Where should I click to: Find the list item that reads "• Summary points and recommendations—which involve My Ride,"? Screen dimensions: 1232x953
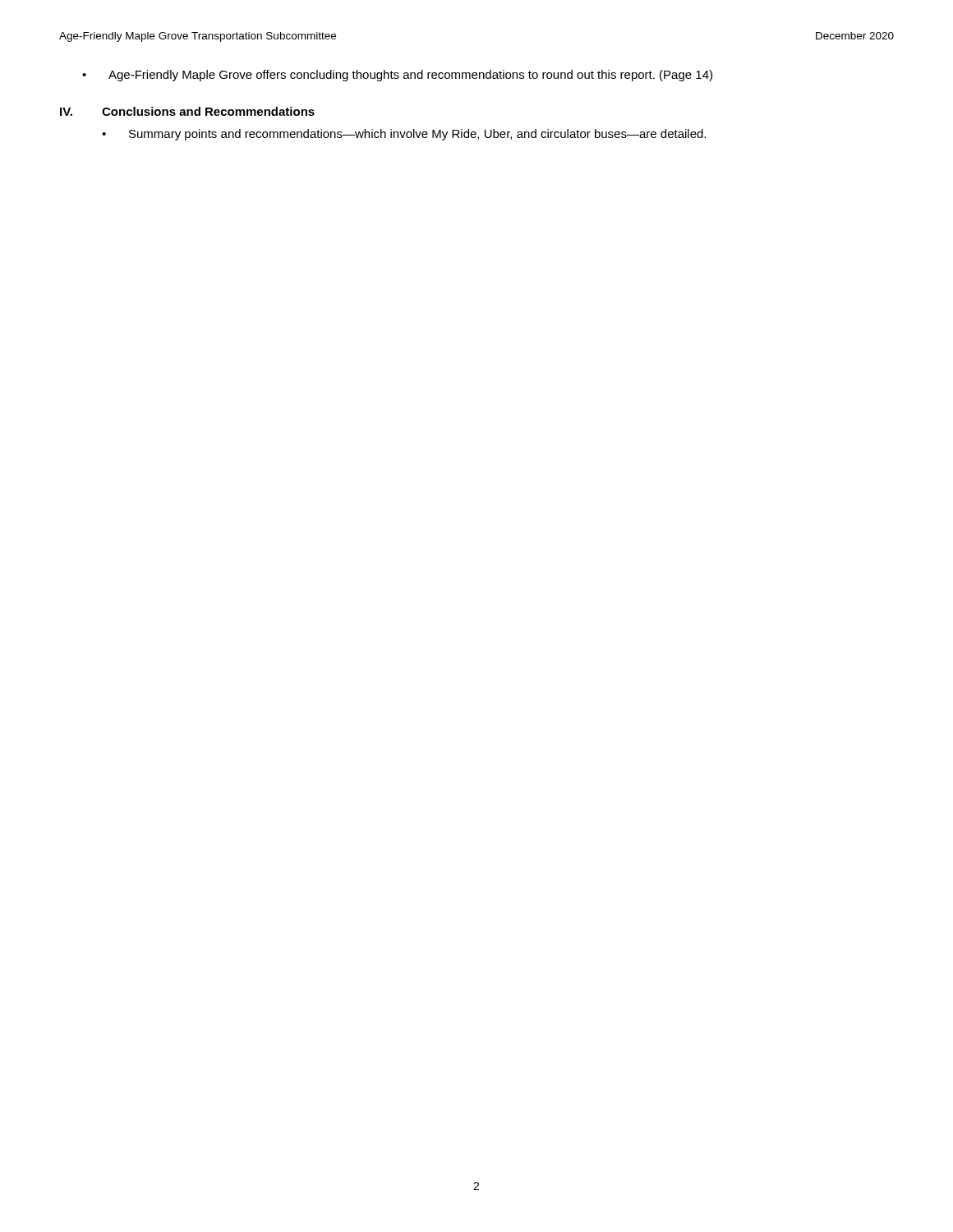pyautogui.click(x=498, y=133)
